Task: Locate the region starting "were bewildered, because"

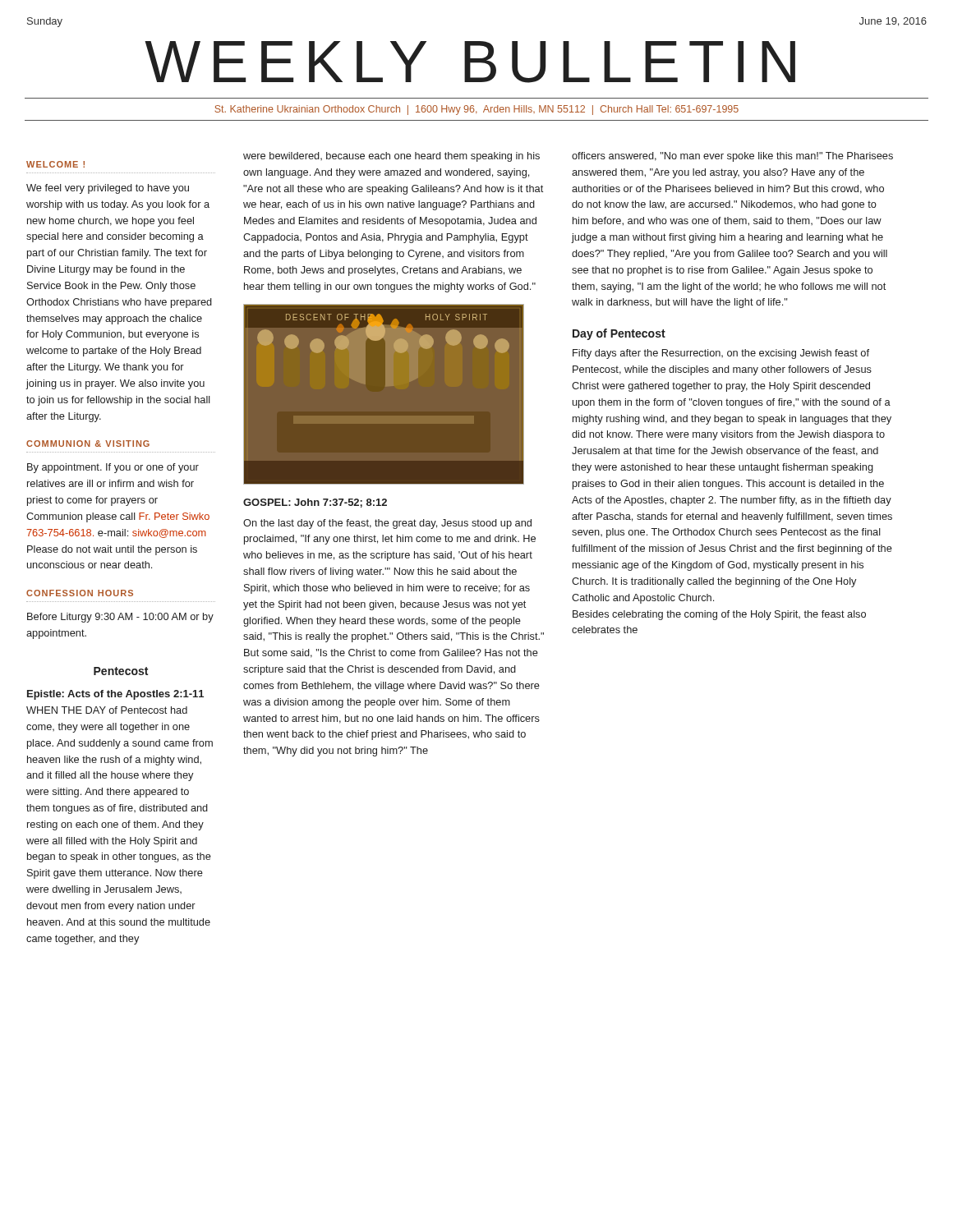Action: [393, 221]
